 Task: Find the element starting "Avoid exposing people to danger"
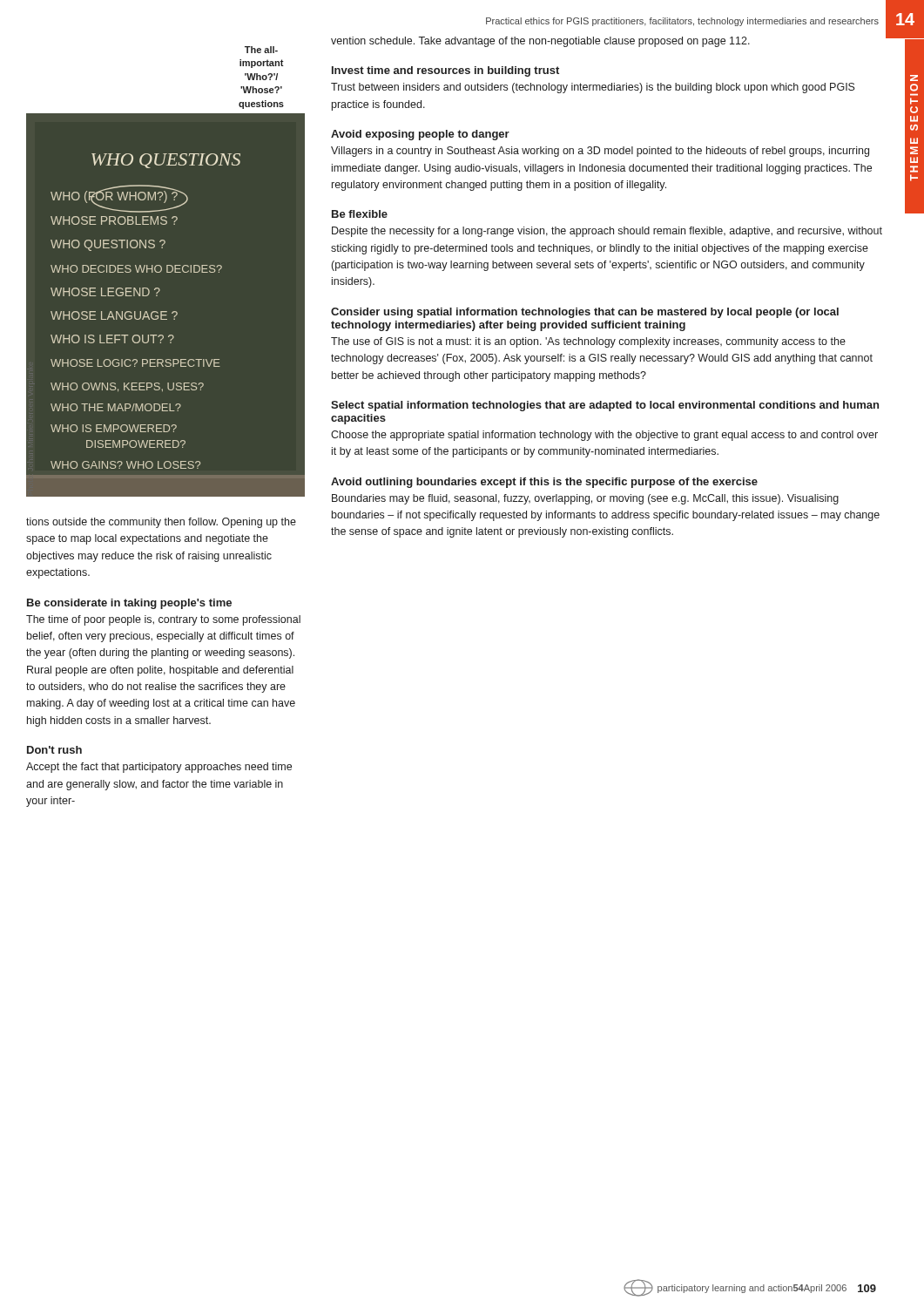pyautogui.click(x=420, y=134)
